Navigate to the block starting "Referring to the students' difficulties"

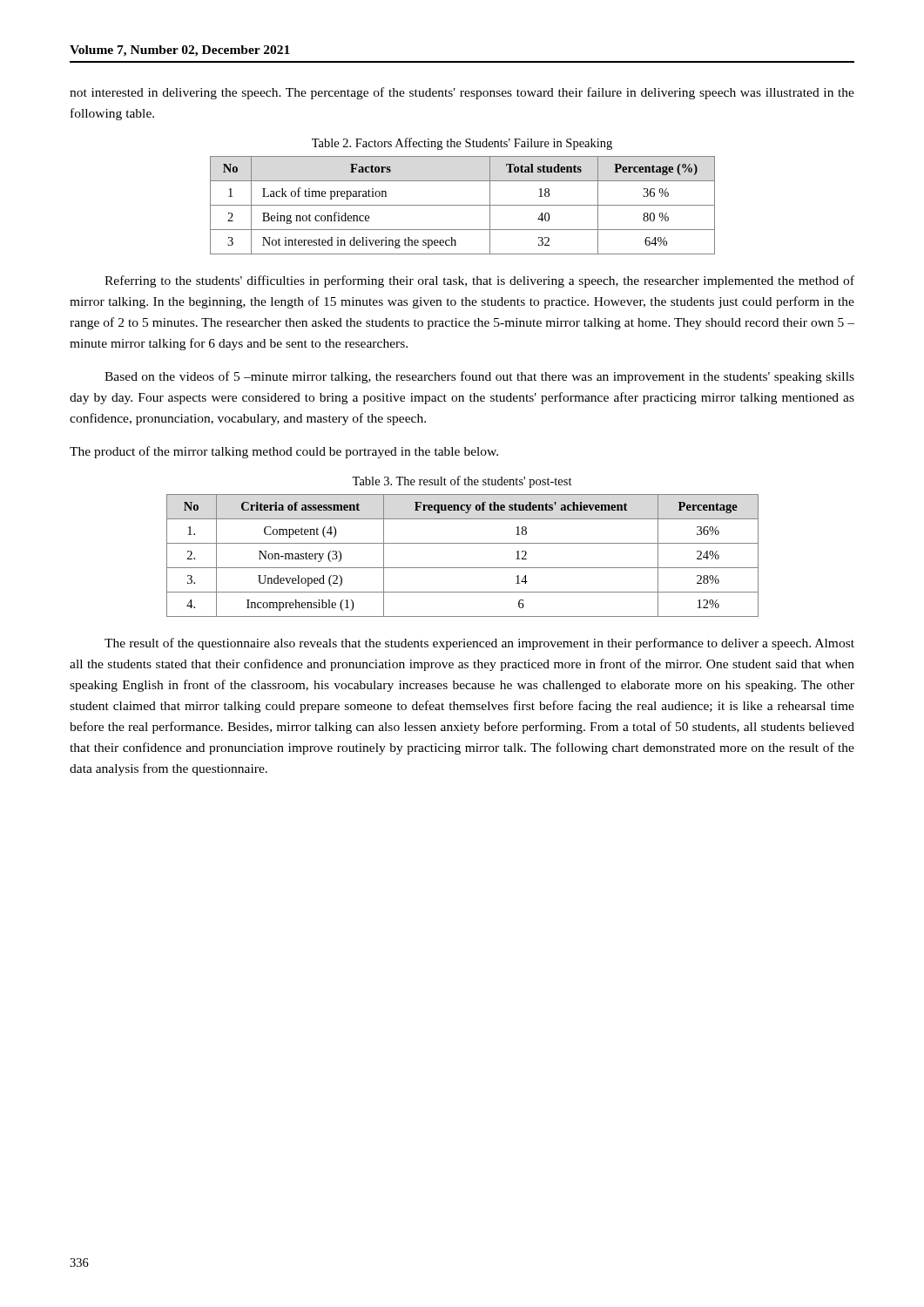(462, 312)
